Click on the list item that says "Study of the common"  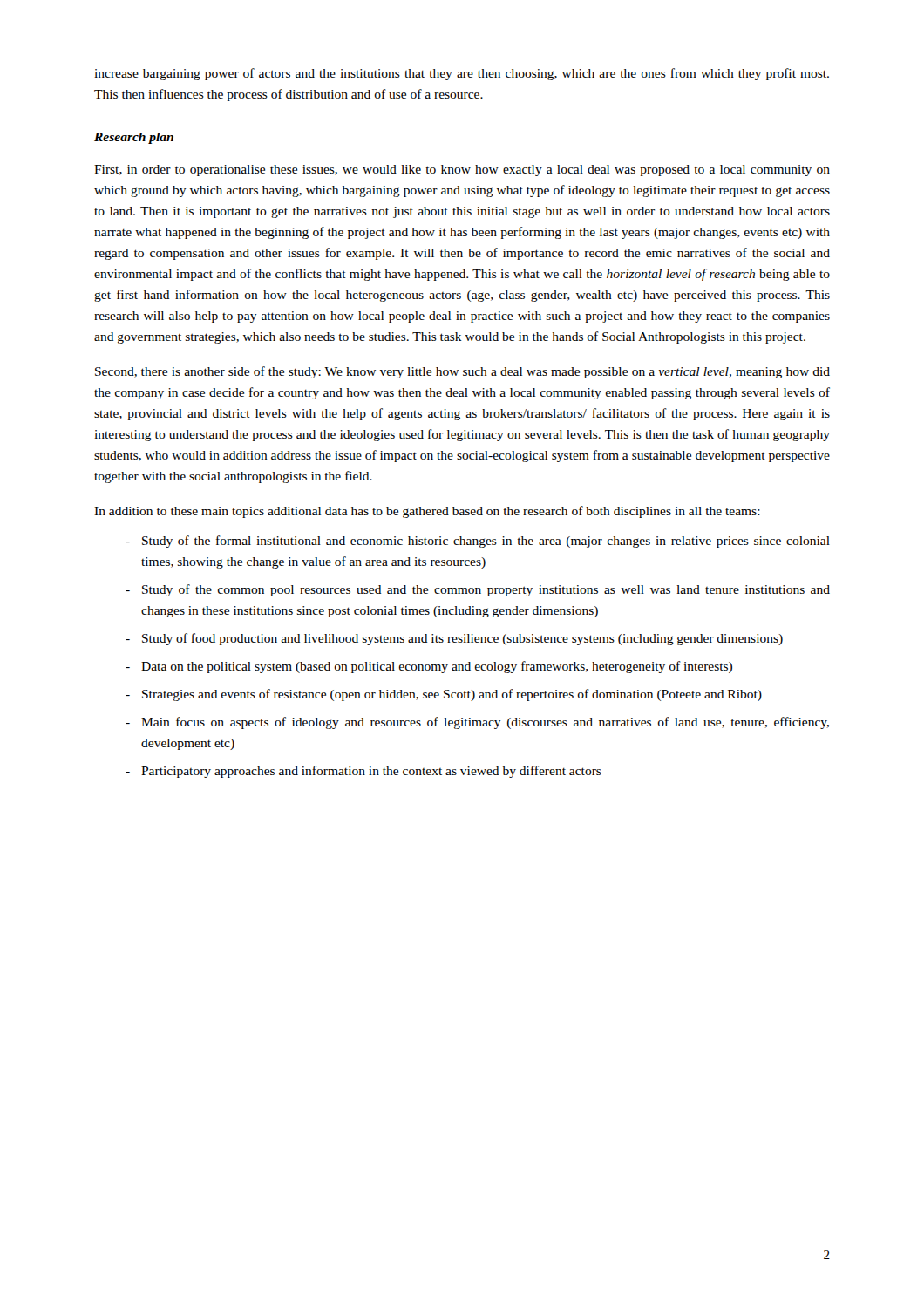[x=486, y=600]
